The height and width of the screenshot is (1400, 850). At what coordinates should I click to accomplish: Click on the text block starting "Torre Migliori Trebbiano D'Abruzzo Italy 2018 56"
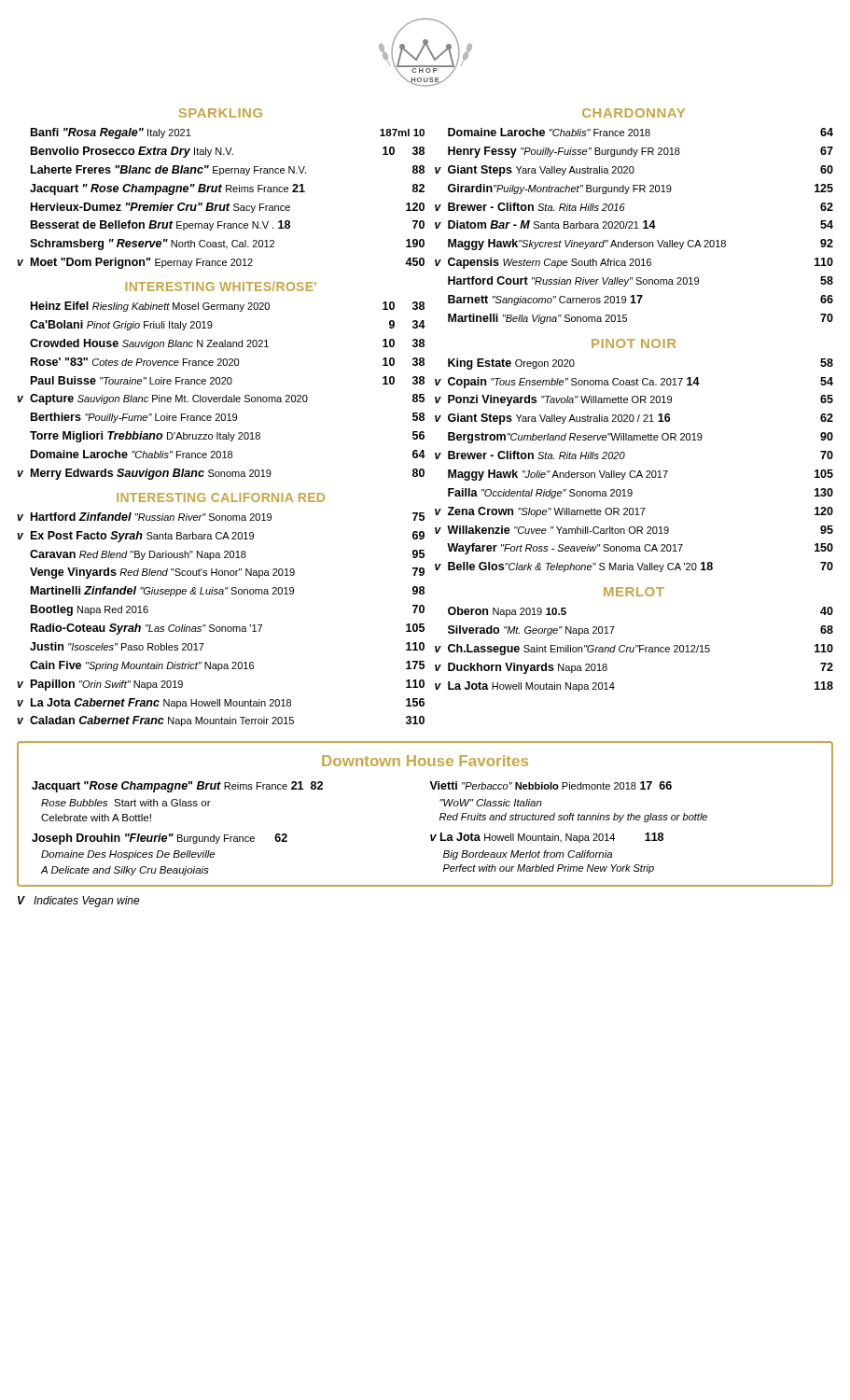[x=221, y=436]
